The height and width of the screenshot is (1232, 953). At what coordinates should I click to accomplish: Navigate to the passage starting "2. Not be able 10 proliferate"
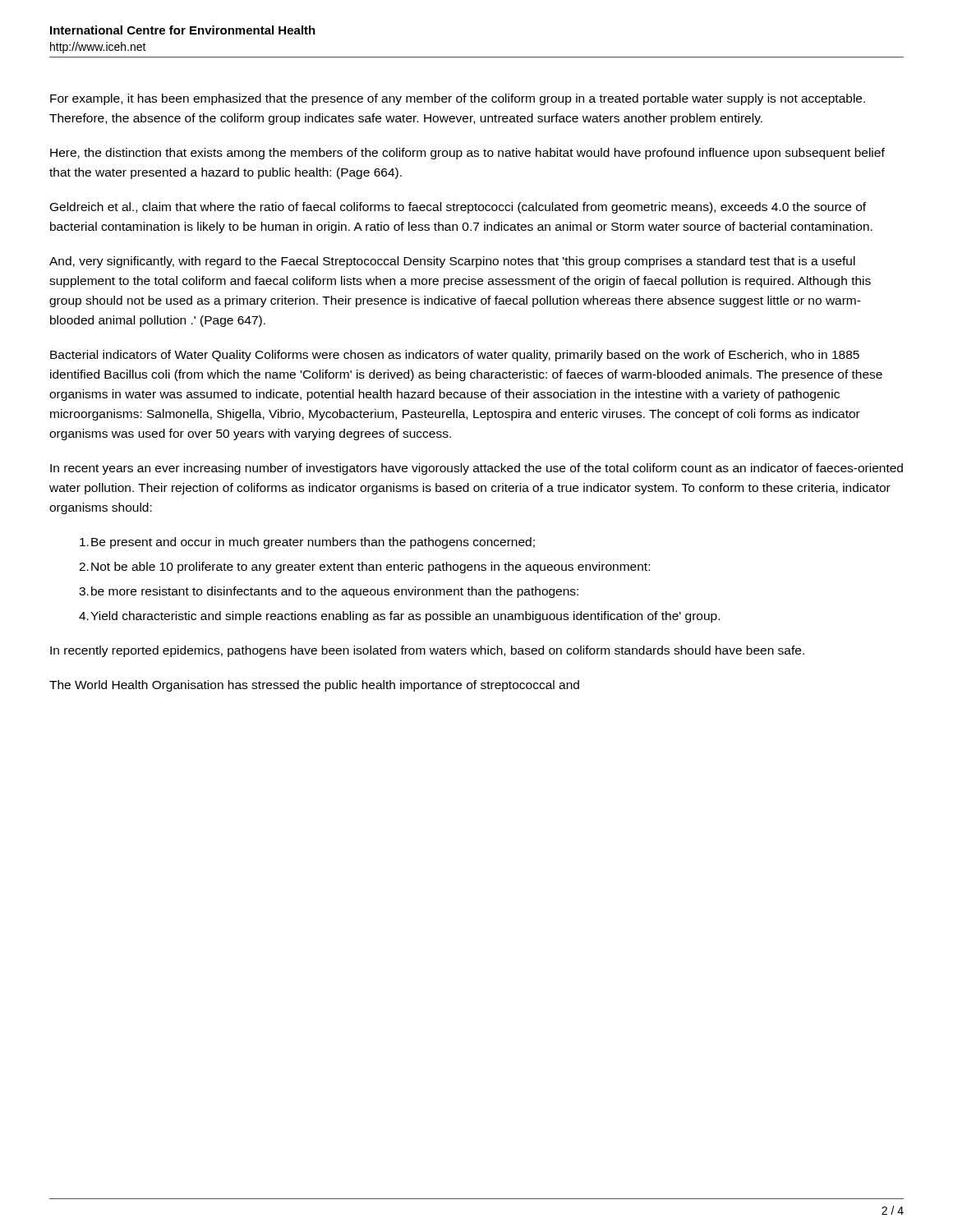click(x=476, y=567)
